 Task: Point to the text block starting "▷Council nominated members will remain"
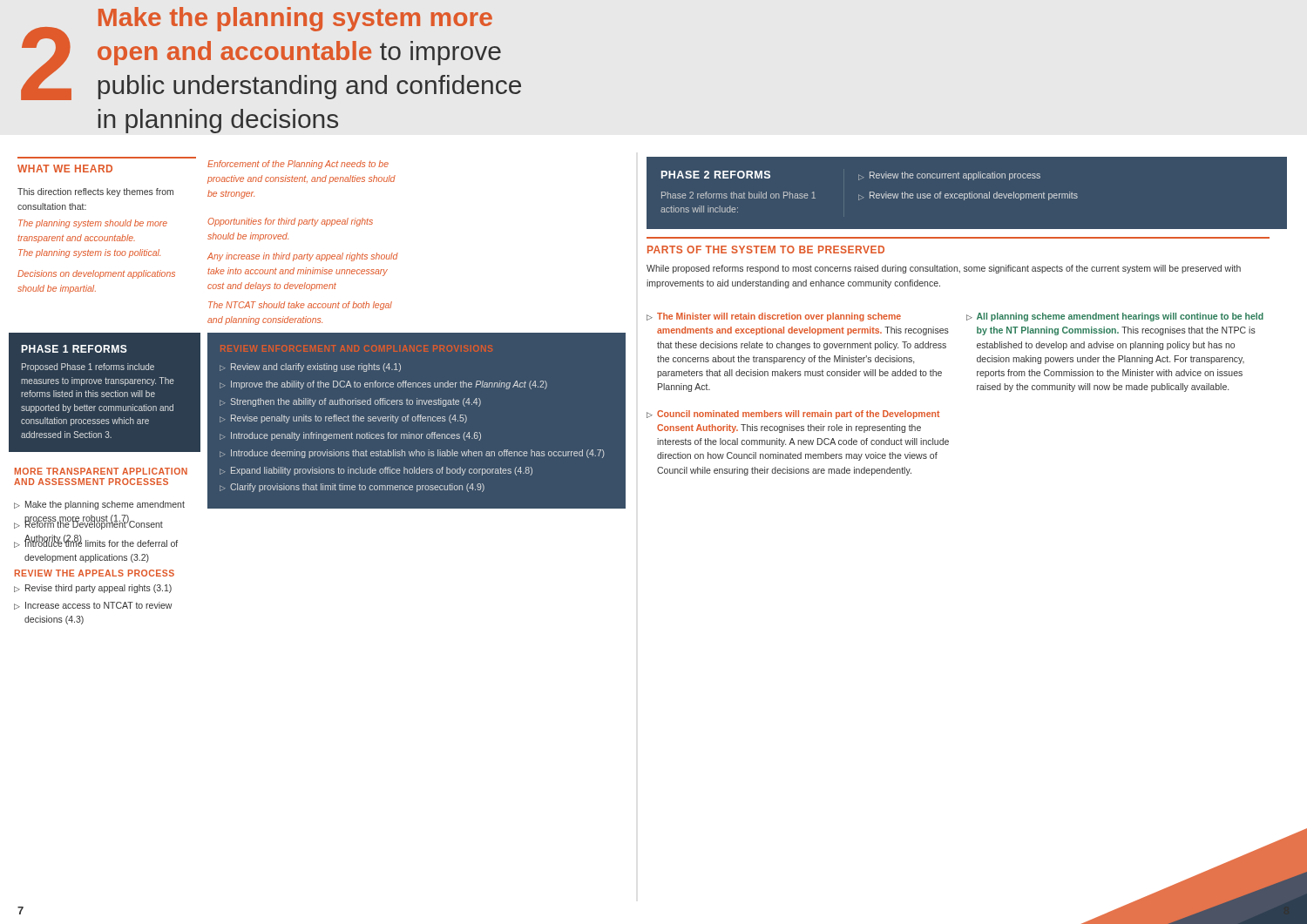pyautogui.click(x=798, y=442)
